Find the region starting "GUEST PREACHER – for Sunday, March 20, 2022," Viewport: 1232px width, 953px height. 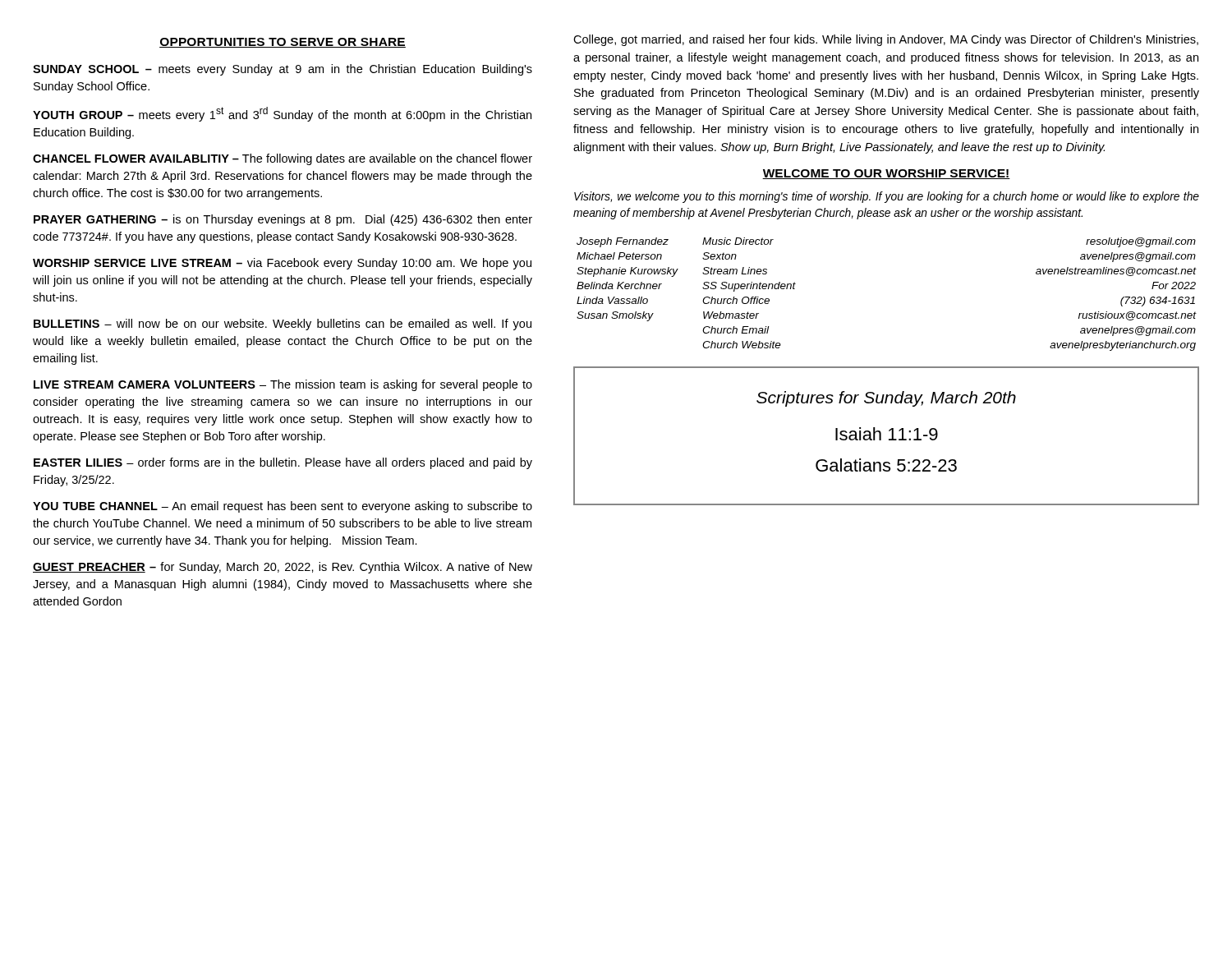283,584
